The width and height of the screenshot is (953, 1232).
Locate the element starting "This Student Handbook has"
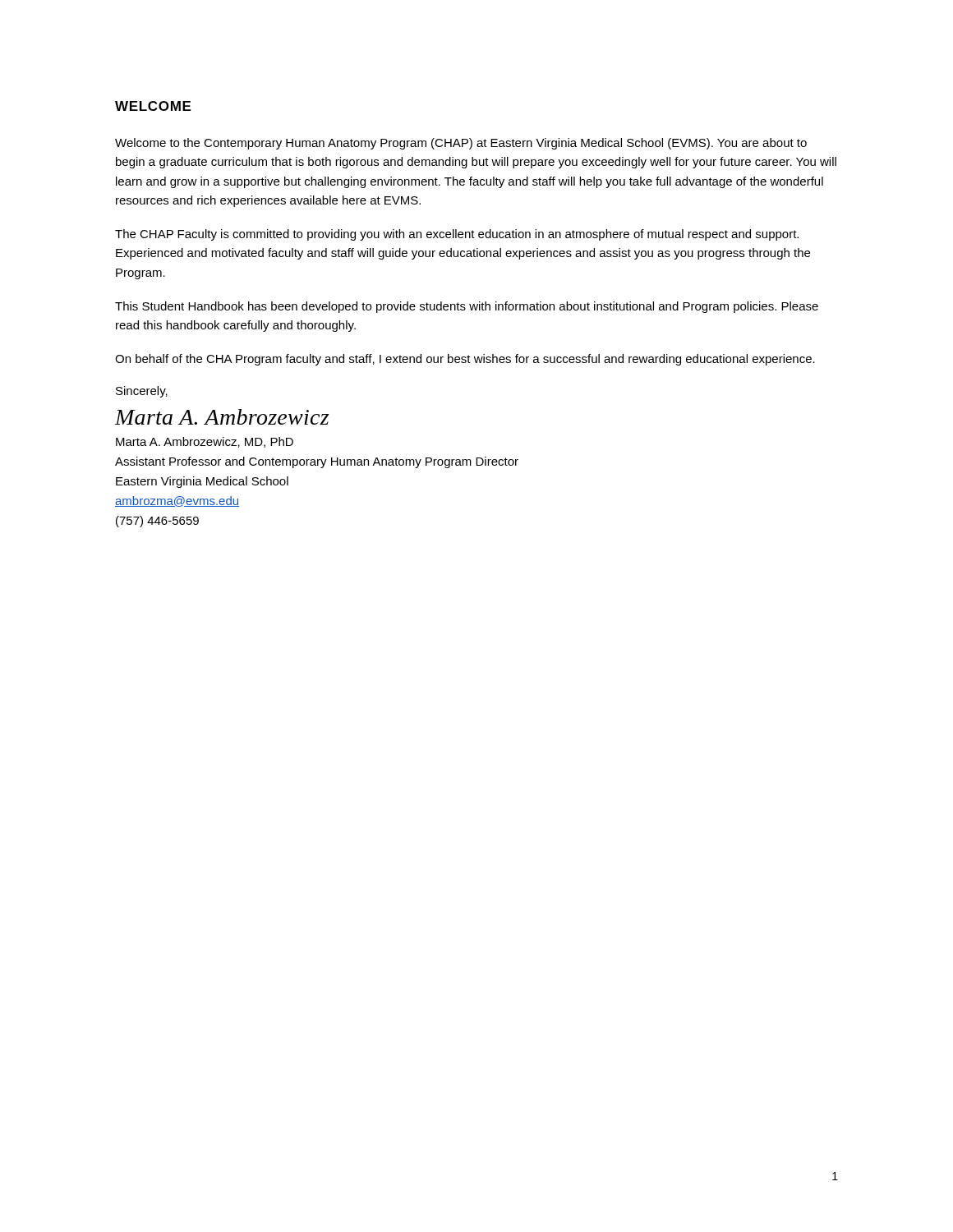[467, 315]
